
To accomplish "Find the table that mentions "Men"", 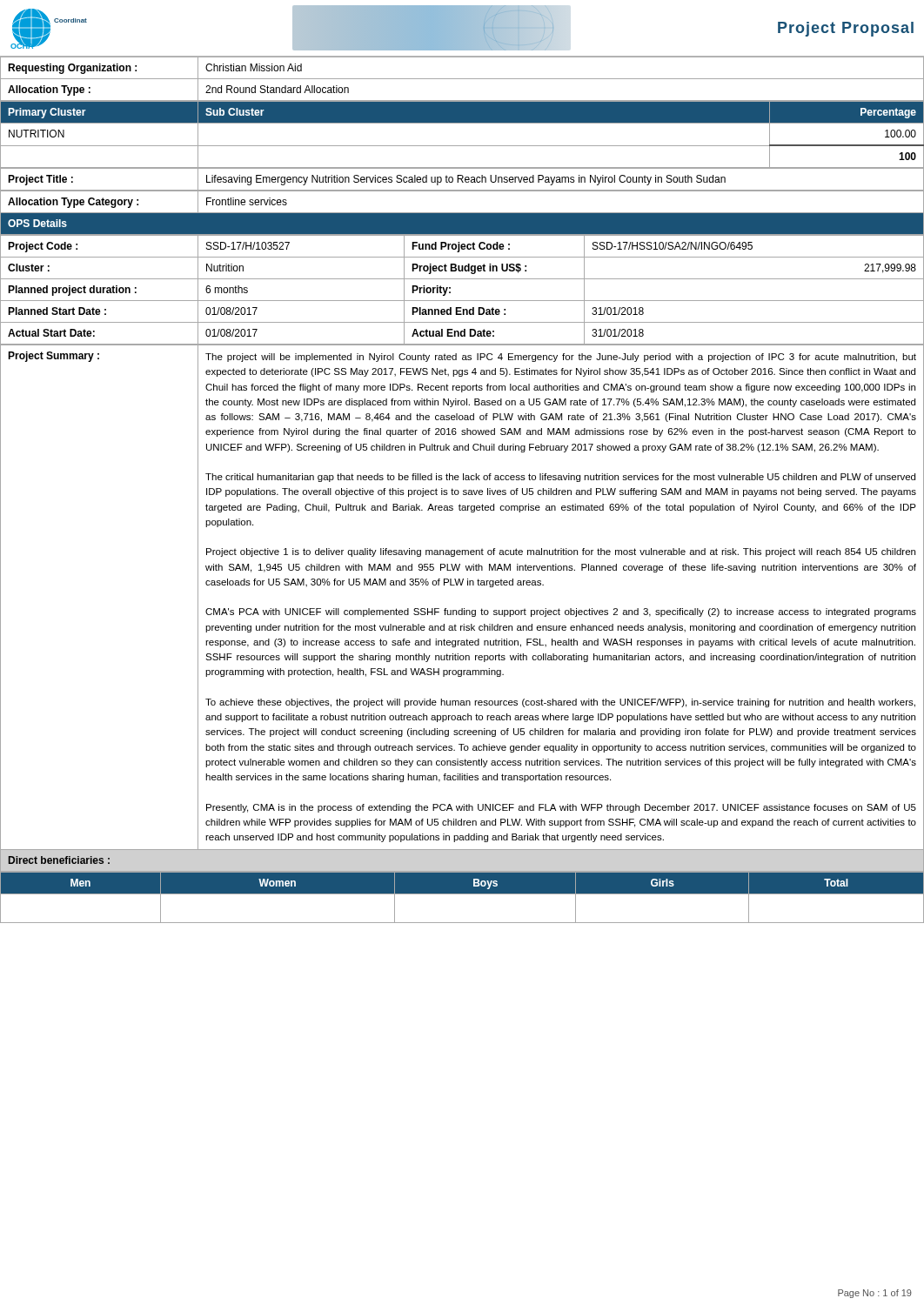I will (x=462, y=898).
